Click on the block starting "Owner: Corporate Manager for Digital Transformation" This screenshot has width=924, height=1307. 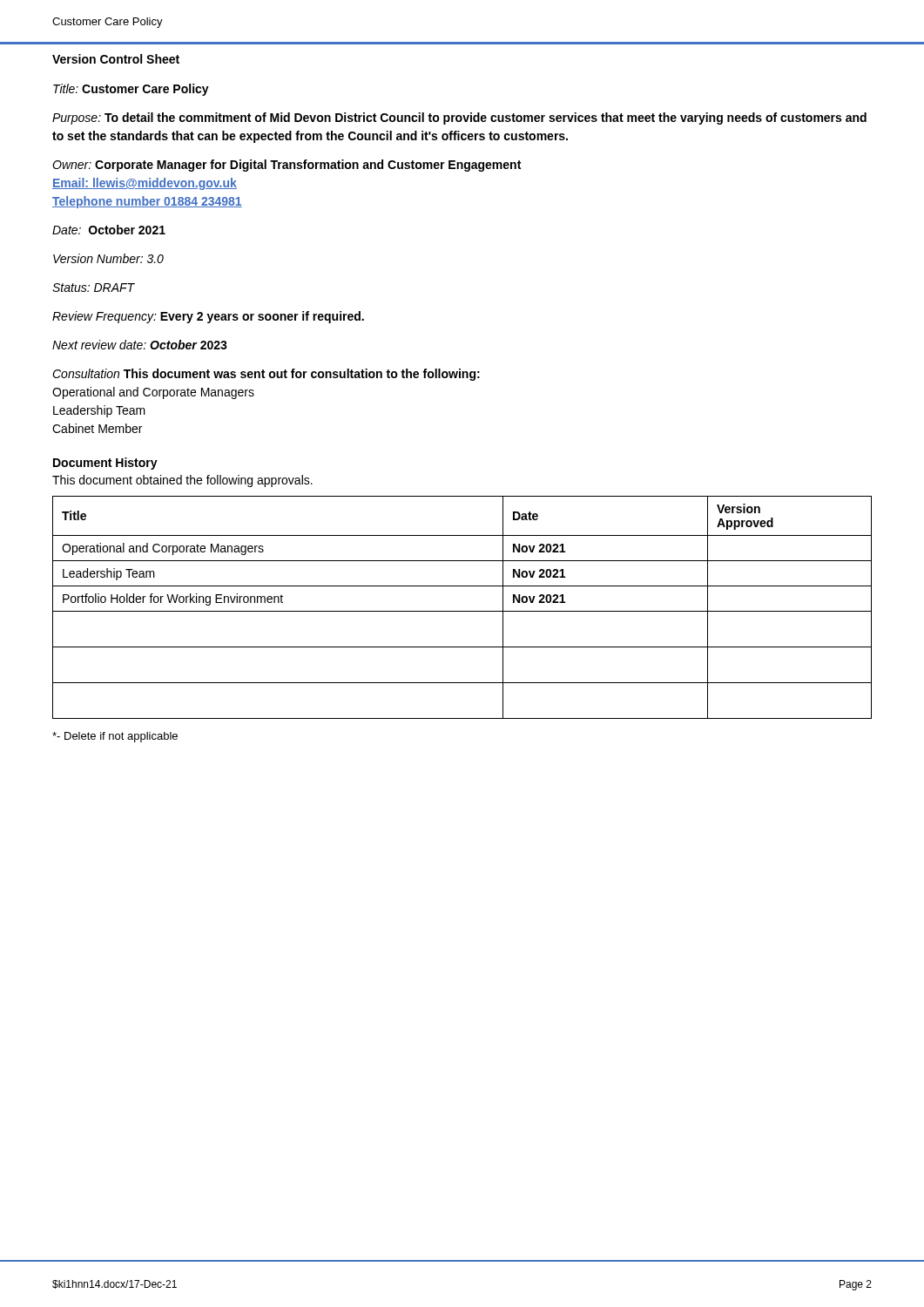[287, 166]
